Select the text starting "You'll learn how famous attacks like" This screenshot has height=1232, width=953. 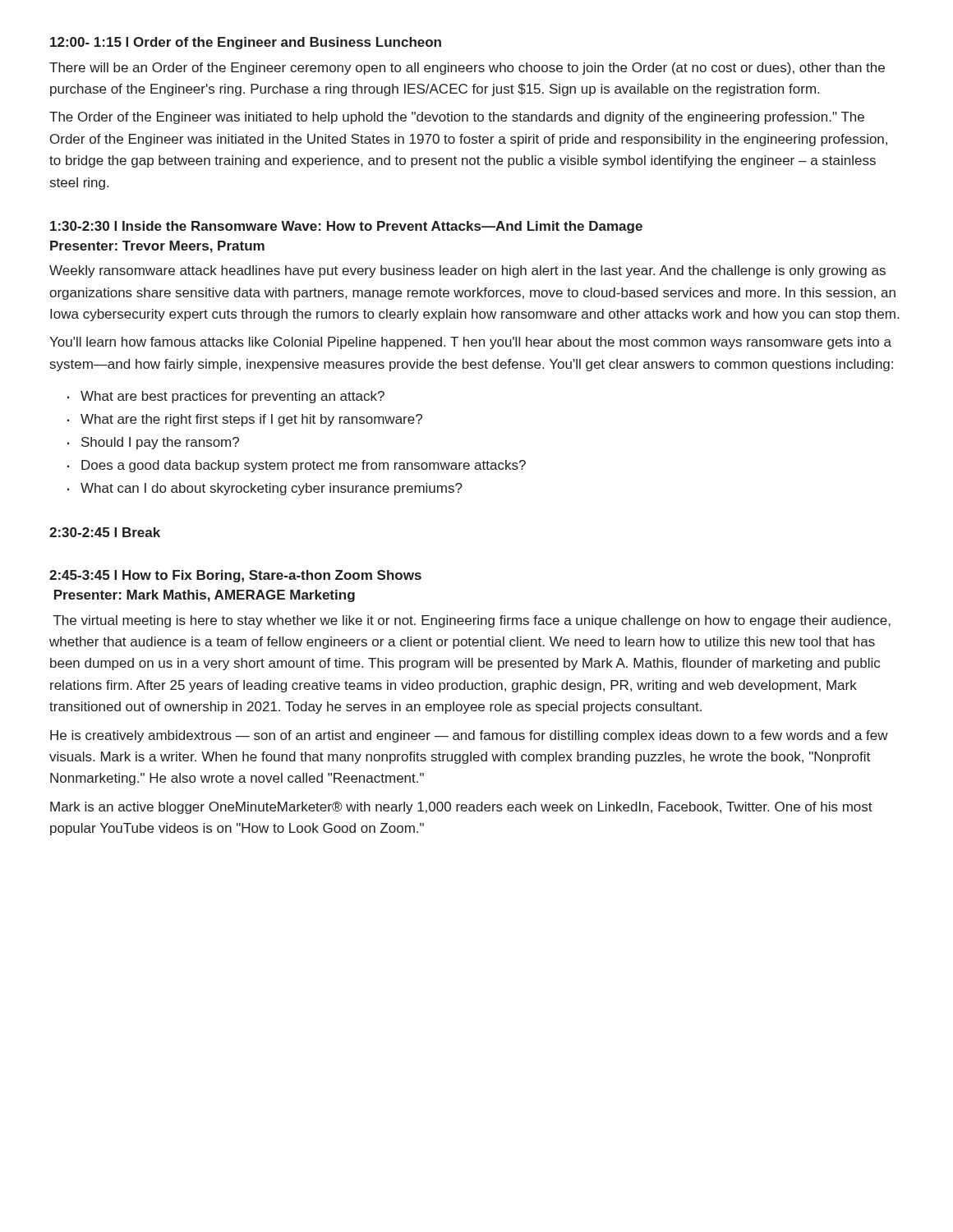coord(472,353)
